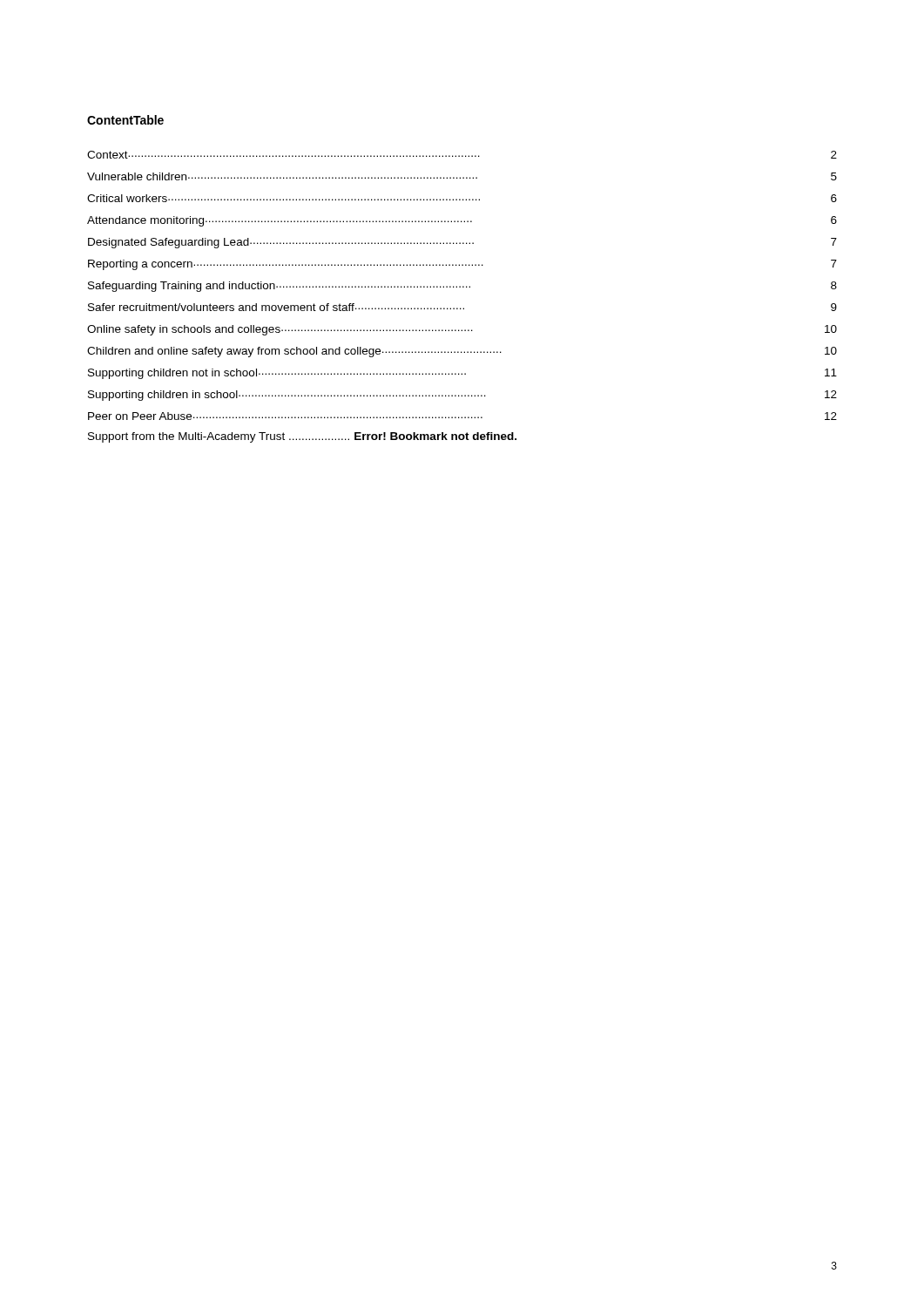Locate the passage starting "Peer on Peer"
924x1307 pixels.
coord(462,415)
